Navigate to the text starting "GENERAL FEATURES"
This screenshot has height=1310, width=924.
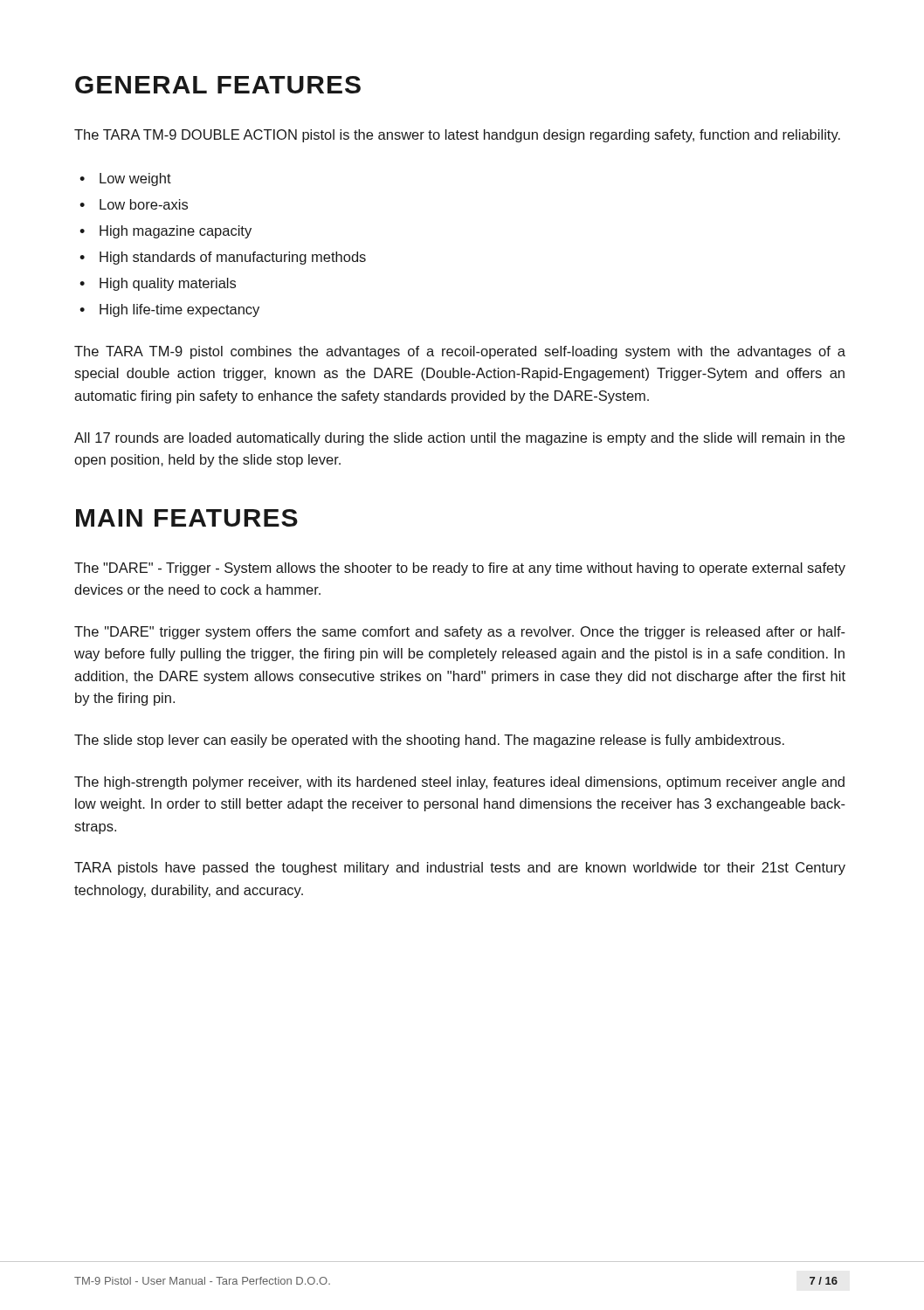(218, 85)
